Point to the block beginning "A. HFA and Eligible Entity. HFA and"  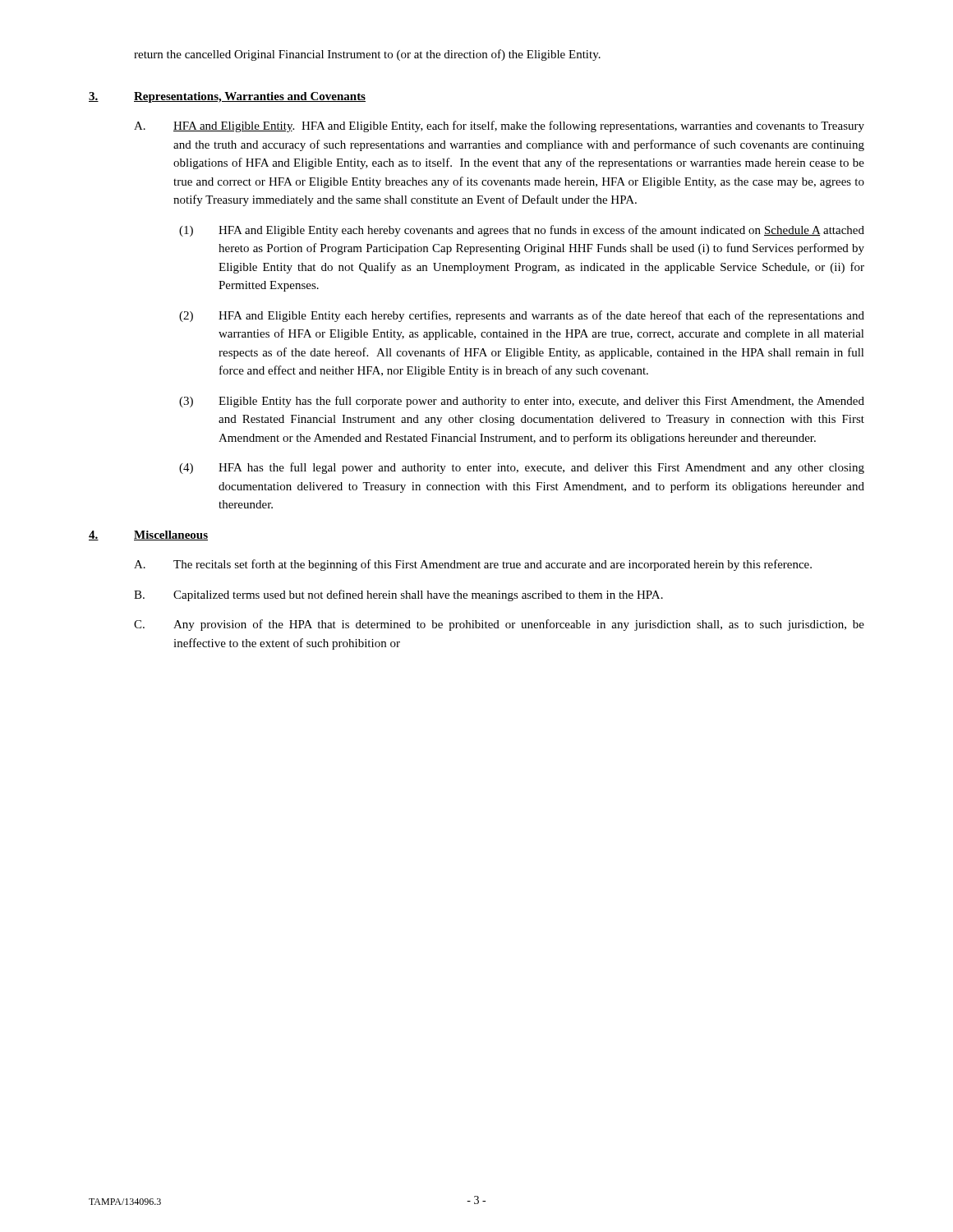[x=499, y=163]
